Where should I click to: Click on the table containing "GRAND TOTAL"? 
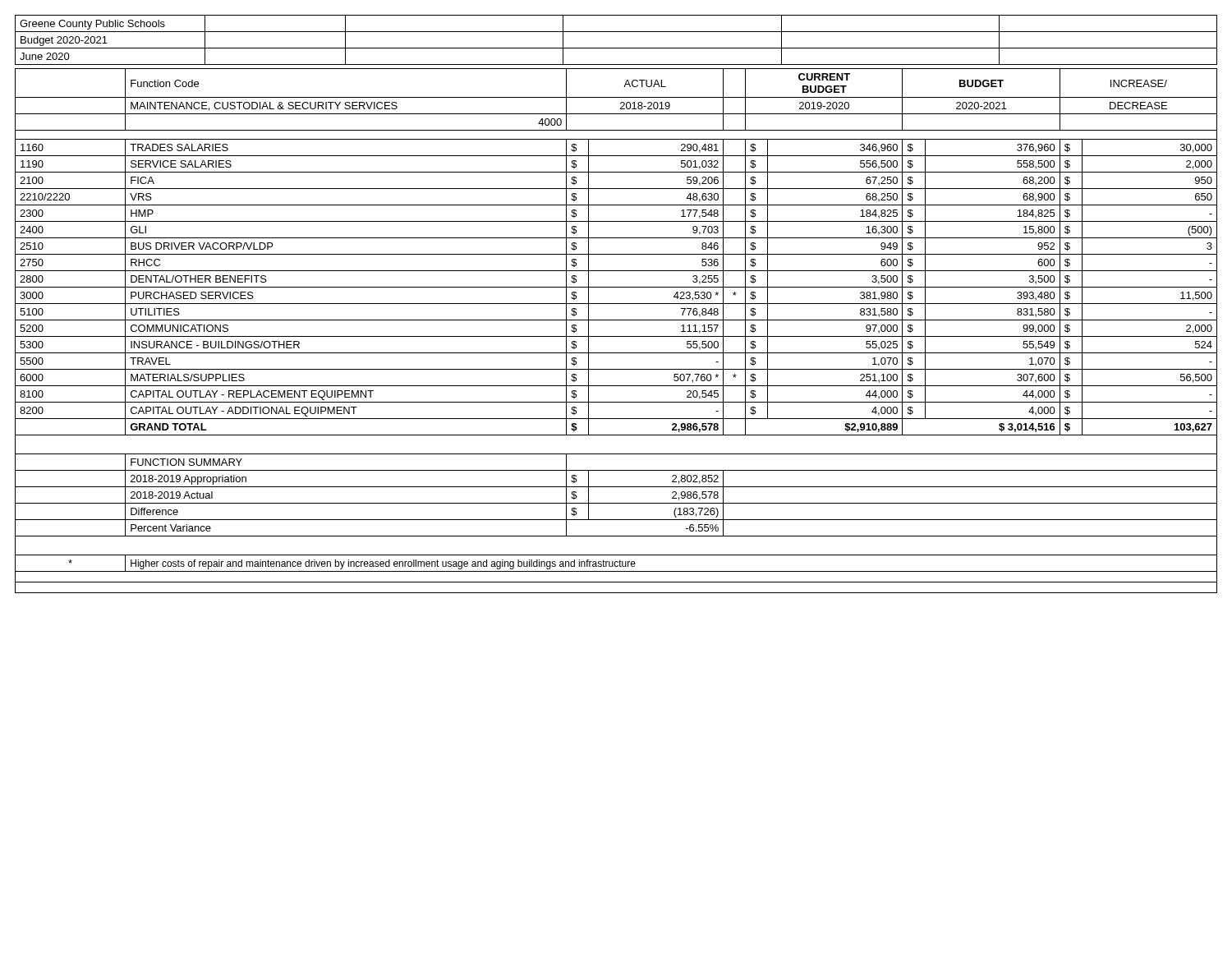point(616,331)
